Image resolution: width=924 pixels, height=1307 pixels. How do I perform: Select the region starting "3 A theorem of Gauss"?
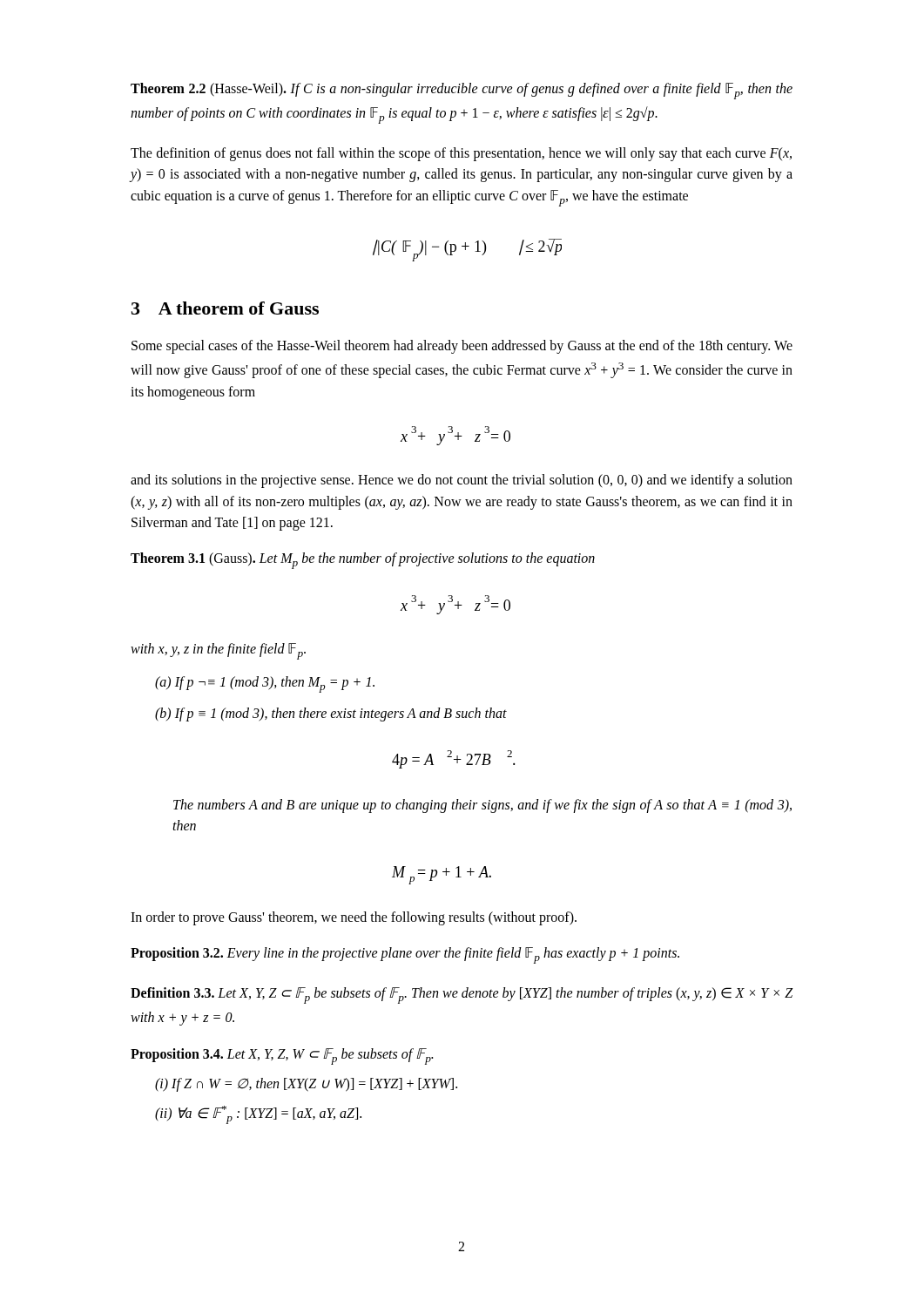(x=225, y=308)
